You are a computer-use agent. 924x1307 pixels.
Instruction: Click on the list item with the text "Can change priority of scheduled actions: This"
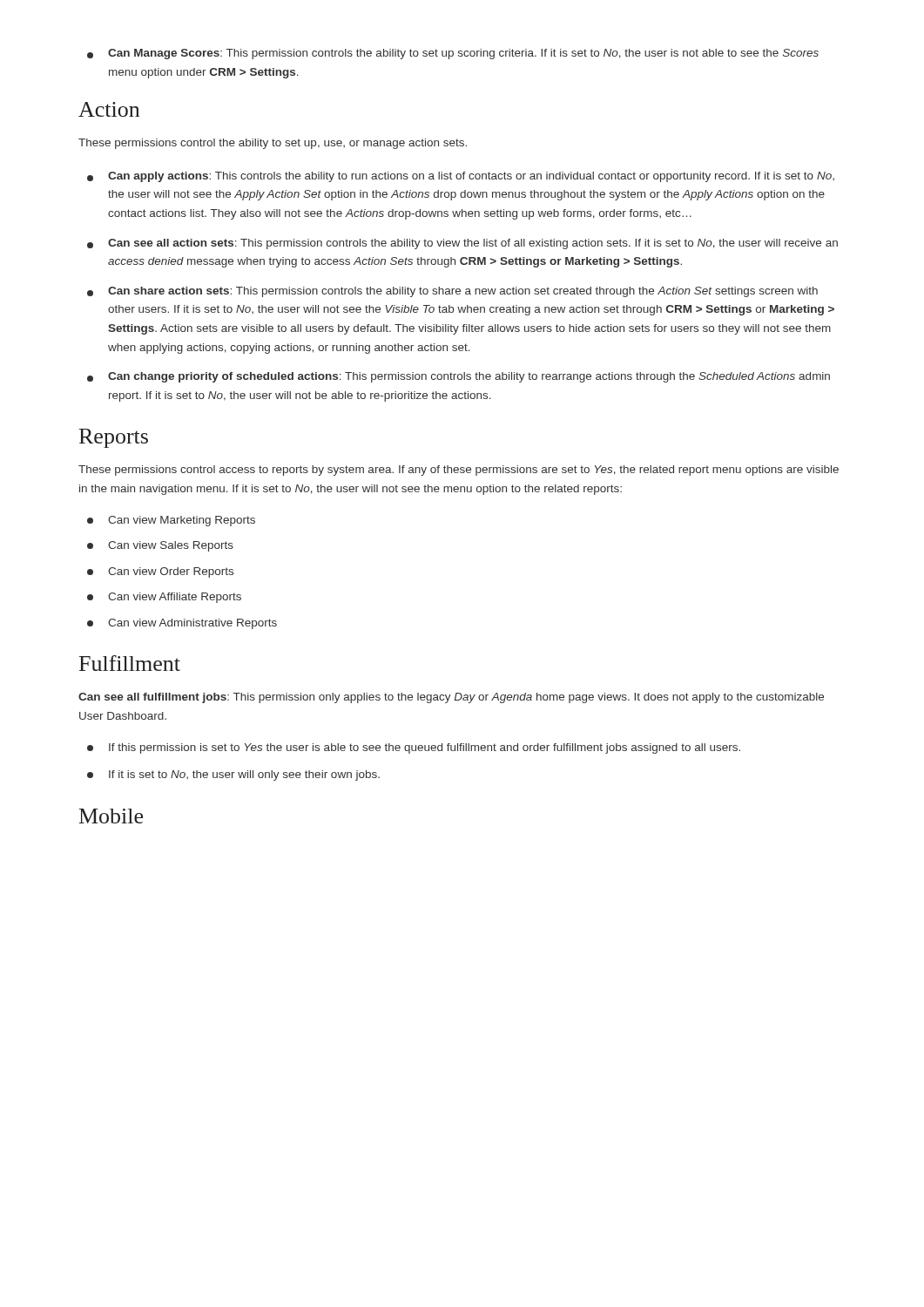pos(466,386)
